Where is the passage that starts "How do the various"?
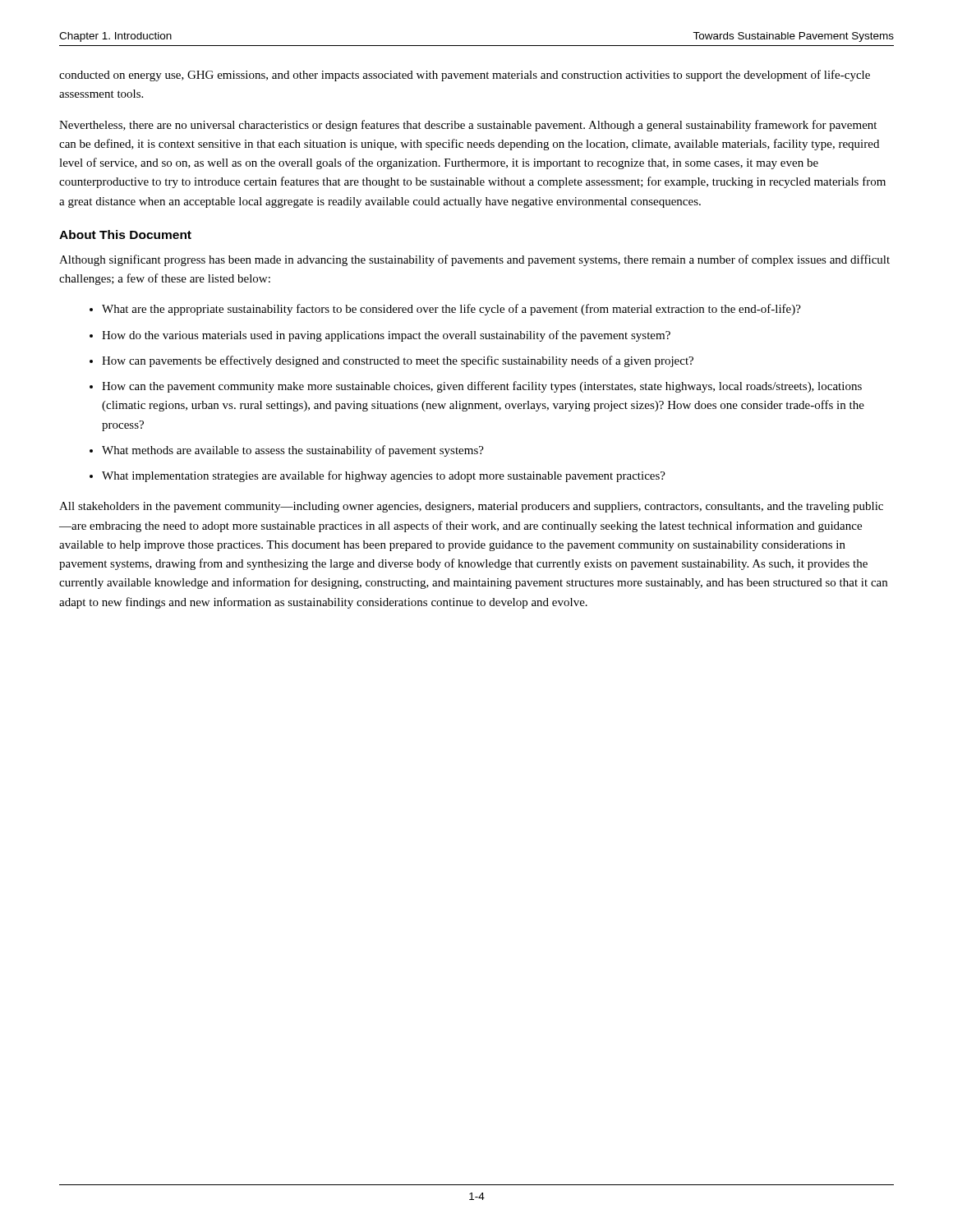 click(x=386, y=335)
